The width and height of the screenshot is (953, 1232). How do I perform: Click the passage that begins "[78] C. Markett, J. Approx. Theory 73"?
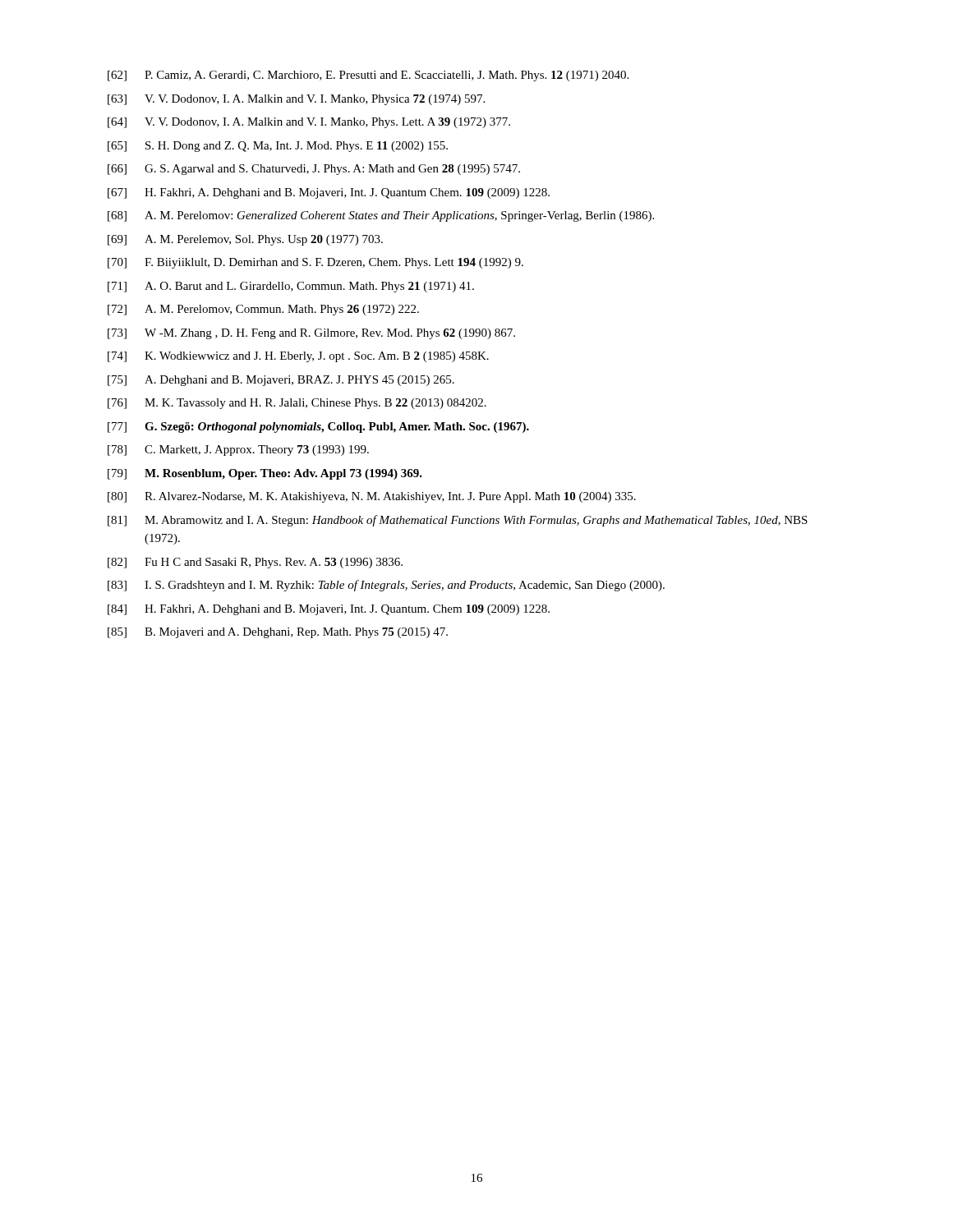coord(238,451)
